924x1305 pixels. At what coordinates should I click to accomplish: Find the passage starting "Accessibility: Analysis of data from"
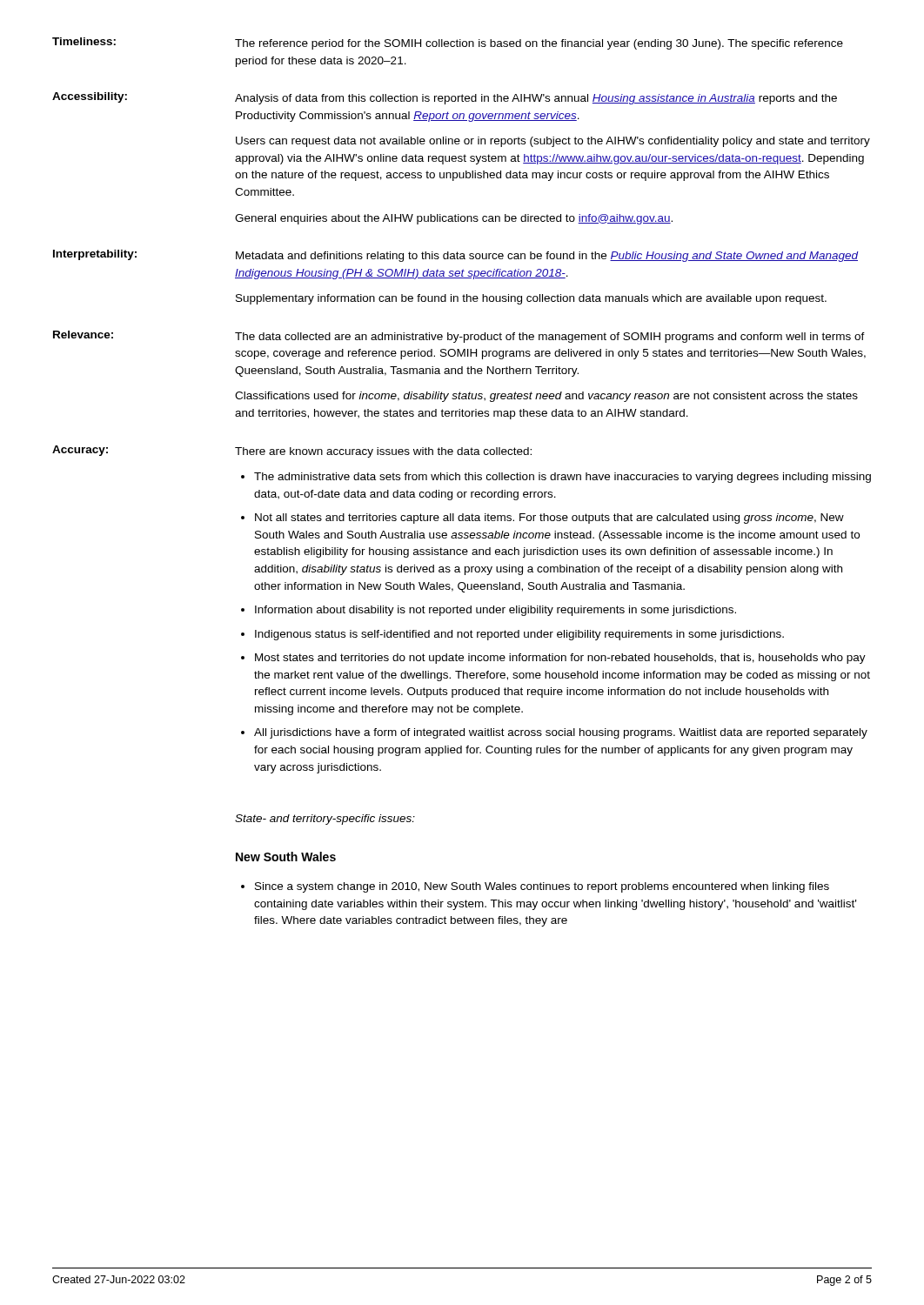click(x=462, y=162)
